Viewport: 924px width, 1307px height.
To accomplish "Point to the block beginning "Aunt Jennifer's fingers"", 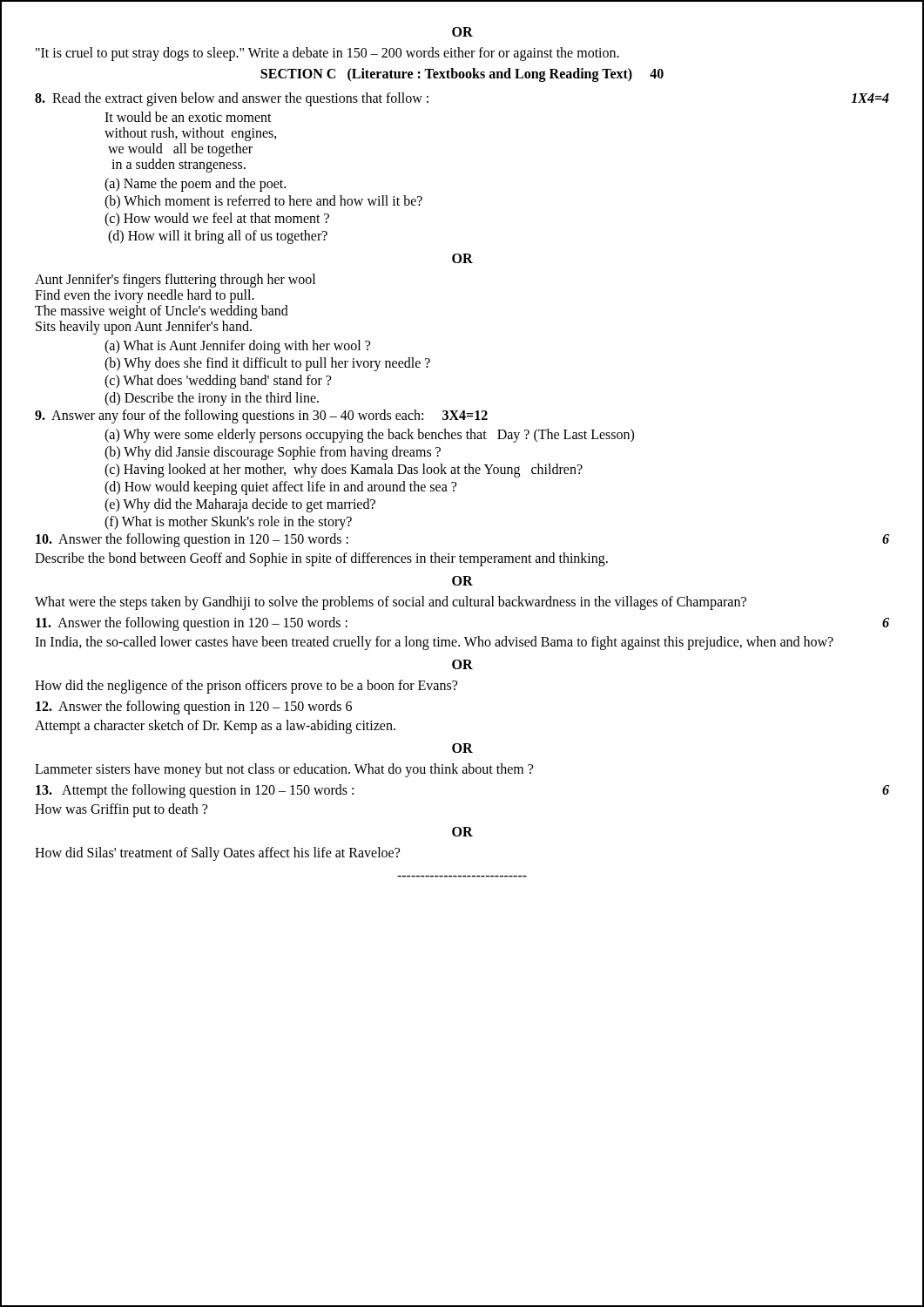I will (x=175, y=303).
